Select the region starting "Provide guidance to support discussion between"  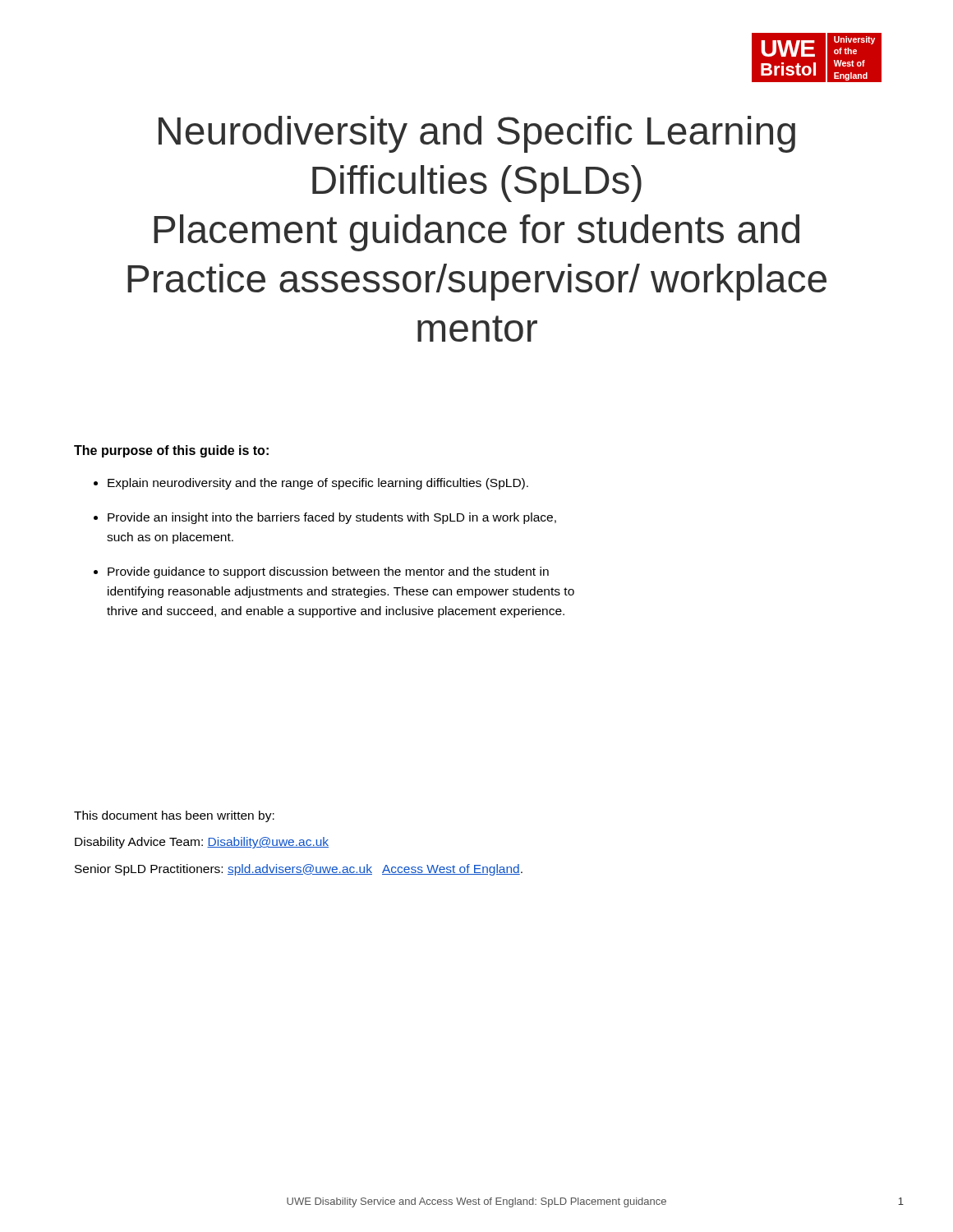click(x=341, y=591)
